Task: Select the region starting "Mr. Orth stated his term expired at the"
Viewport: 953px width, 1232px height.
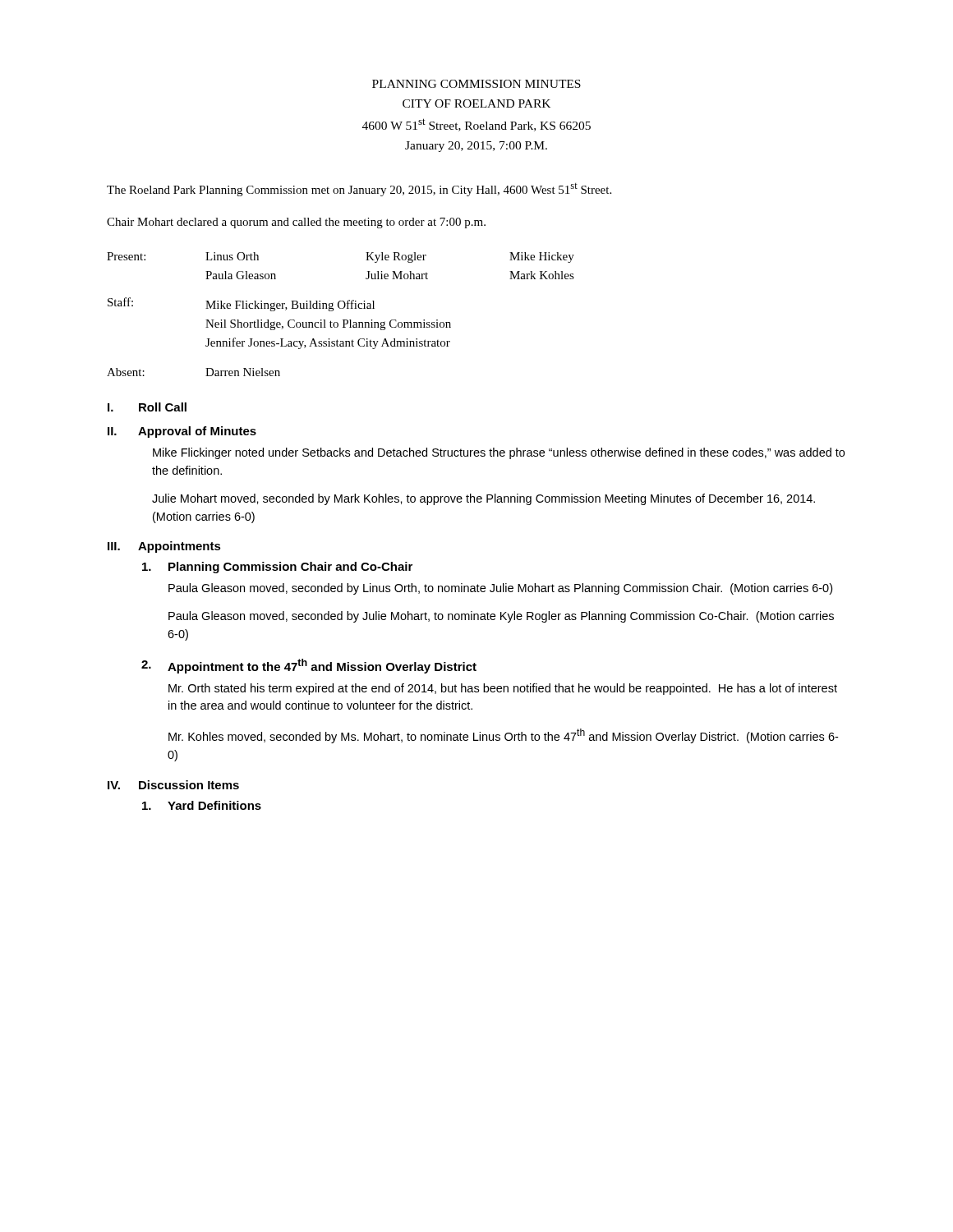Action: [502, 697]
